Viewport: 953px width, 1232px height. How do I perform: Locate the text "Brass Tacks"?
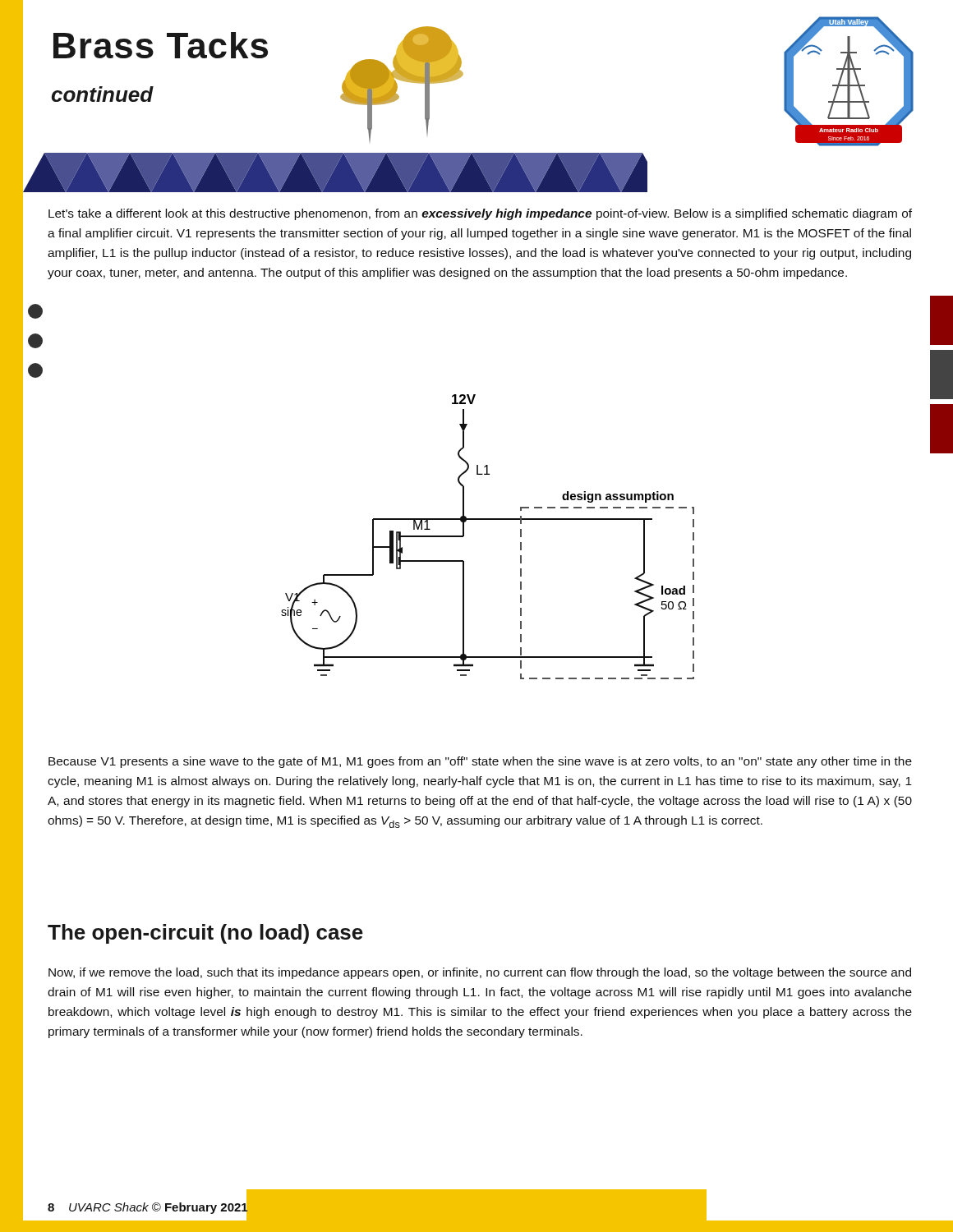click(x=161, y=46)
